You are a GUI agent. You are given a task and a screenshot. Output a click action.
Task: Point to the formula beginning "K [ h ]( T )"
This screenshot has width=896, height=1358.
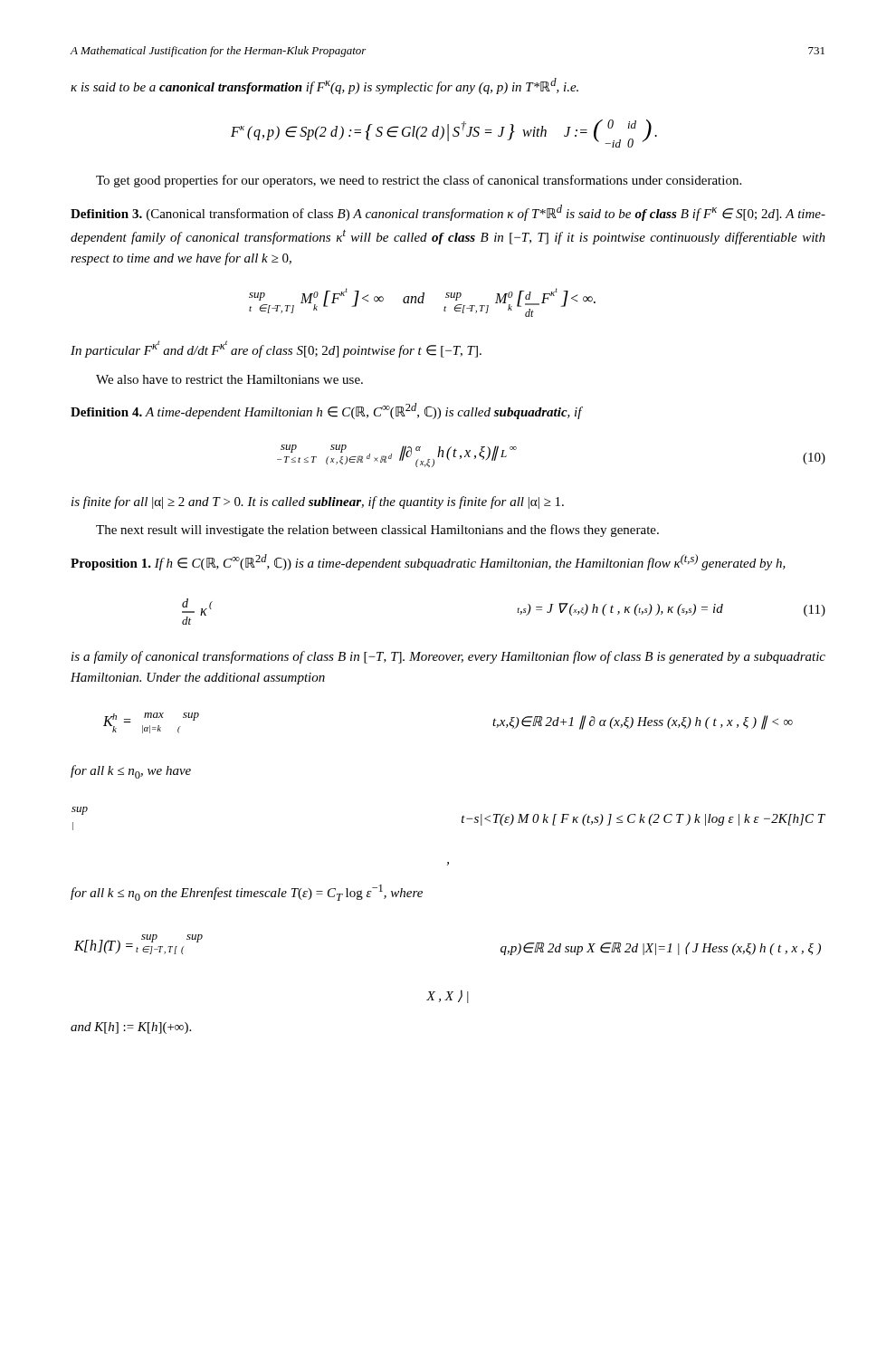click(x=152, y=947)
